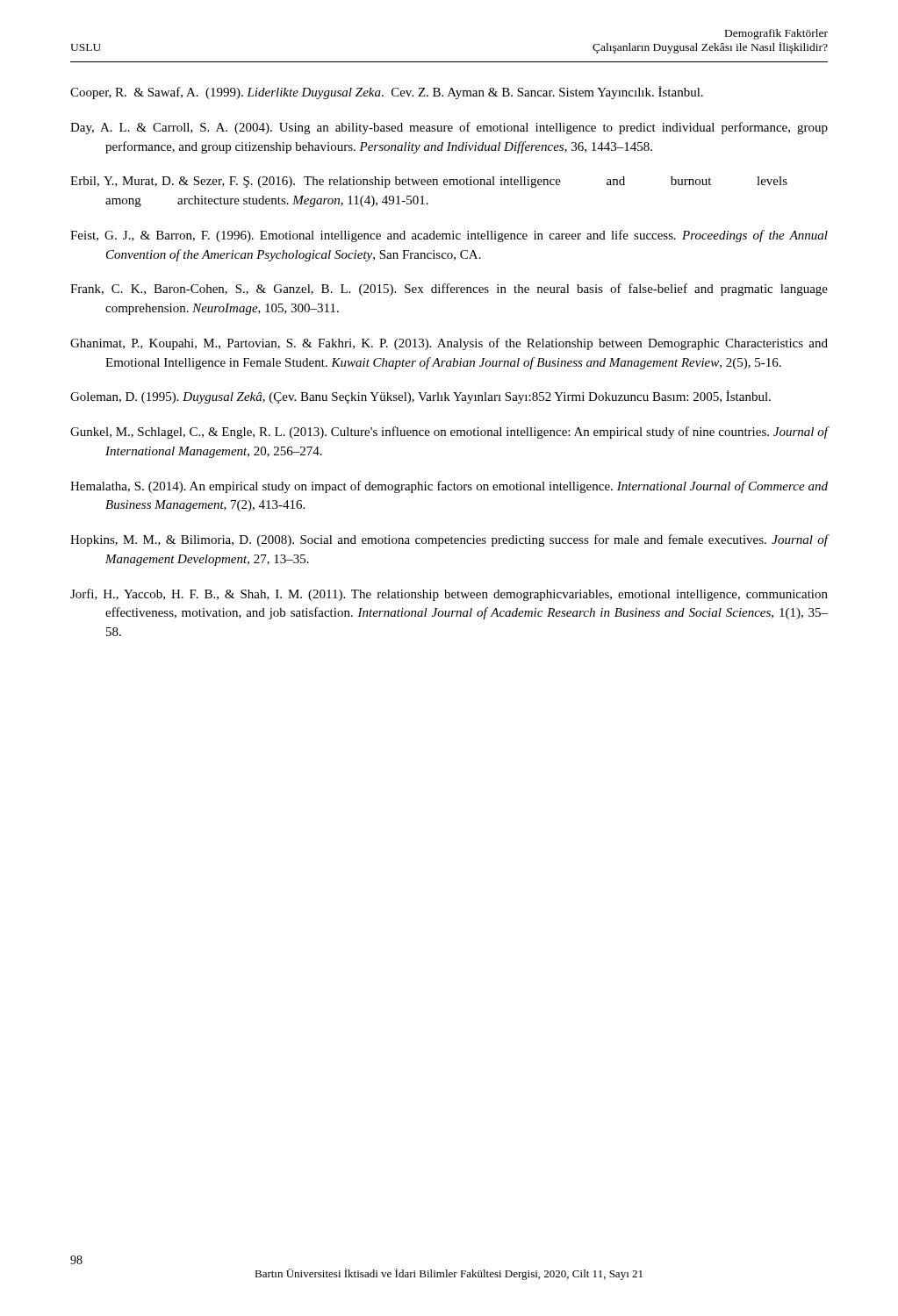Locate the list item containing "Ghanimat, P., Koupahi, M., Partovian,"

[449, 352]
